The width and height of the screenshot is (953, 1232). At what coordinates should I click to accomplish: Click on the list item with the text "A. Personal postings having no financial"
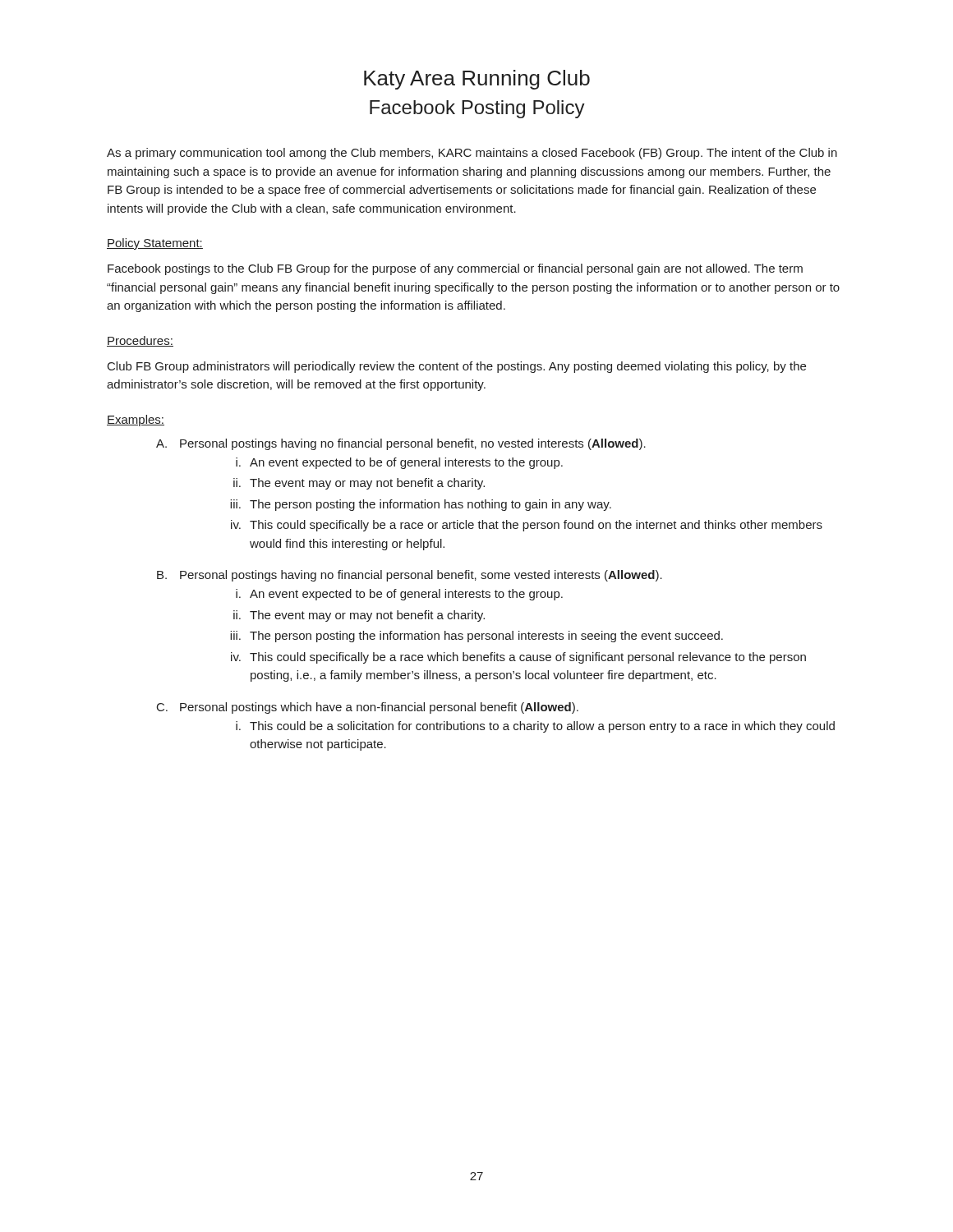coord(401,443)
